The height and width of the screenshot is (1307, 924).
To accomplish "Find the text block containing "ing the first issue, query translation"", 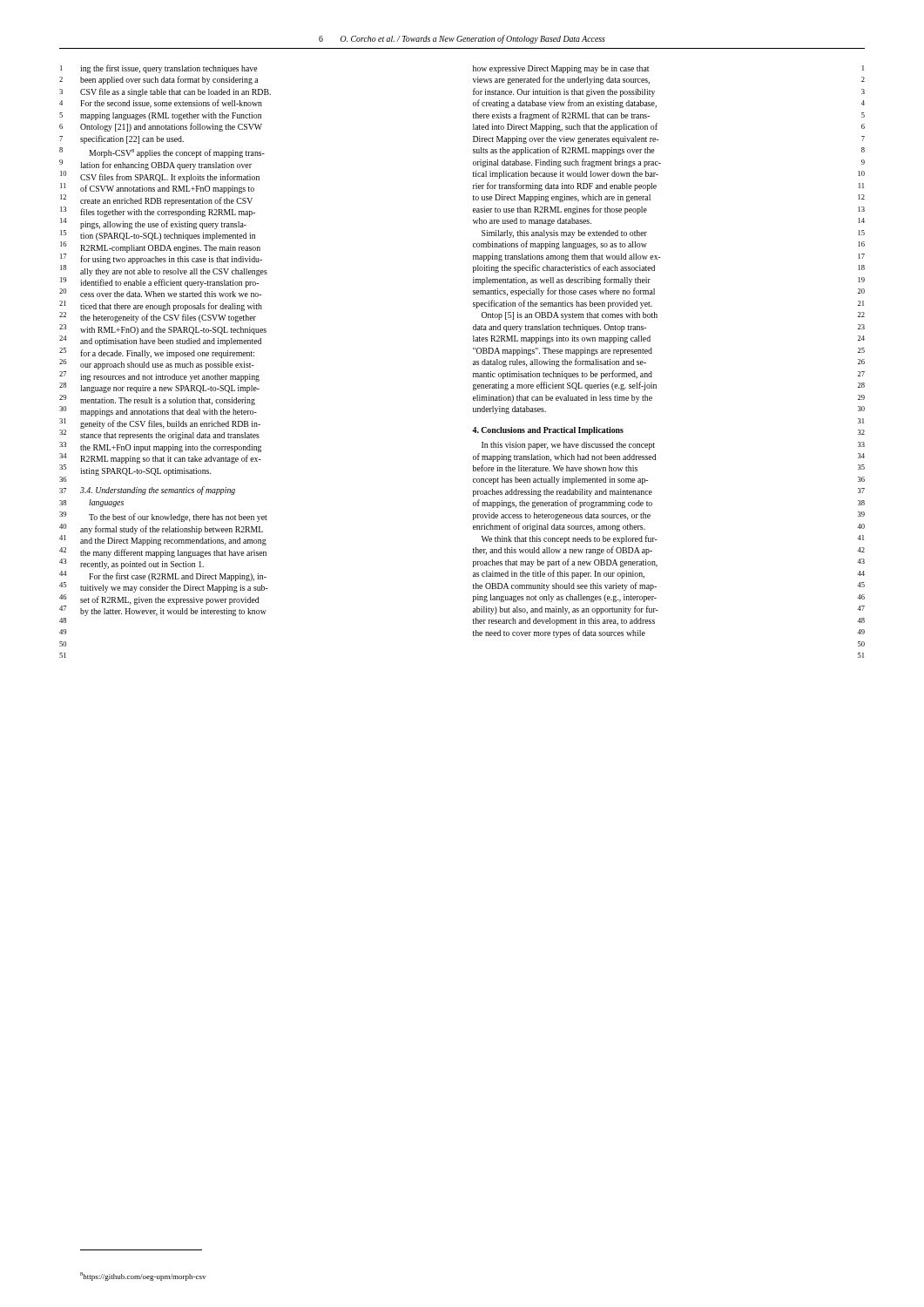I will tap(266, 104).
